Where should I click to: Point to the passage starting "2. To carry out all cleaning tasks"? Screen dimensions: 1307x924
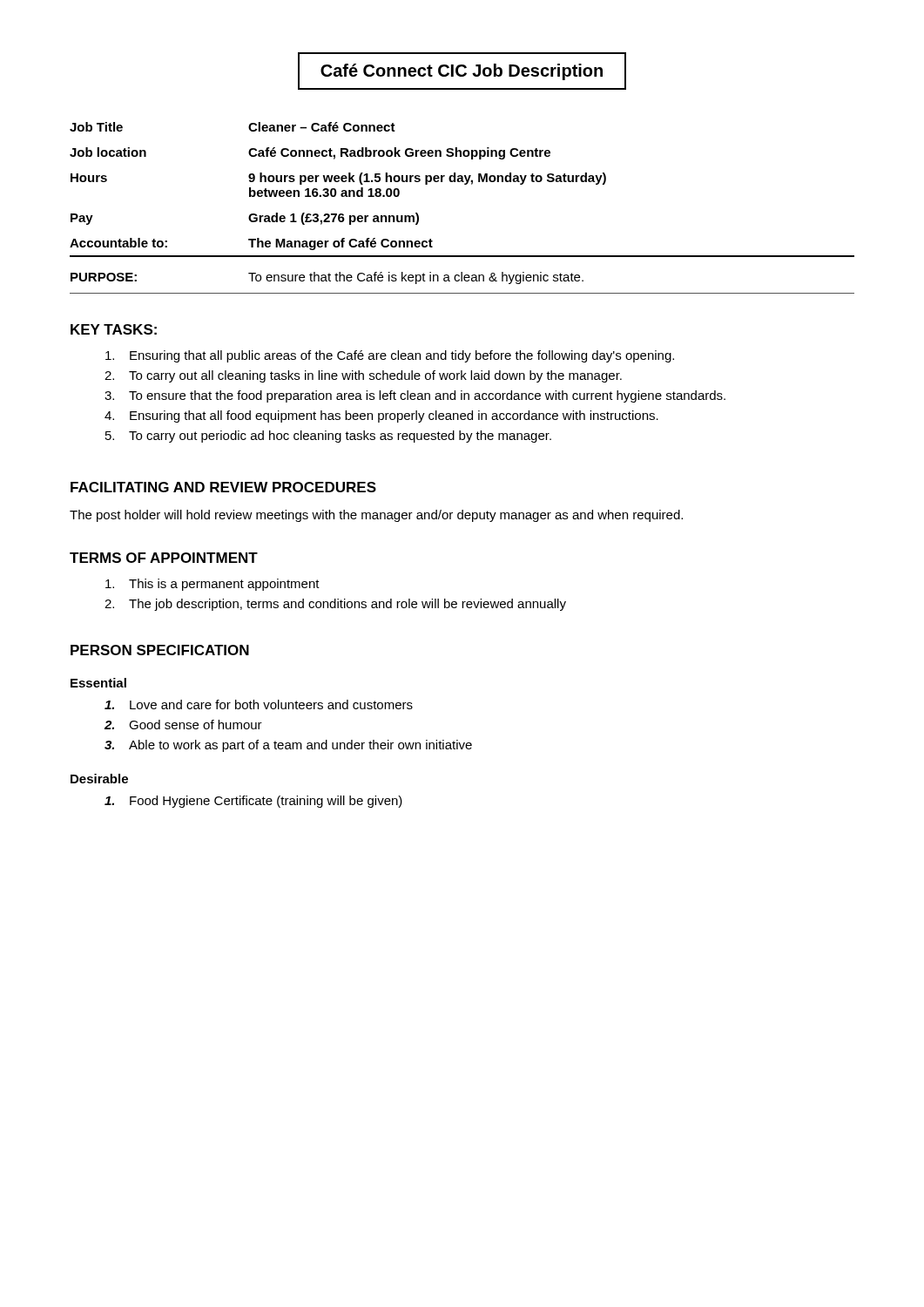coord(479,375)
